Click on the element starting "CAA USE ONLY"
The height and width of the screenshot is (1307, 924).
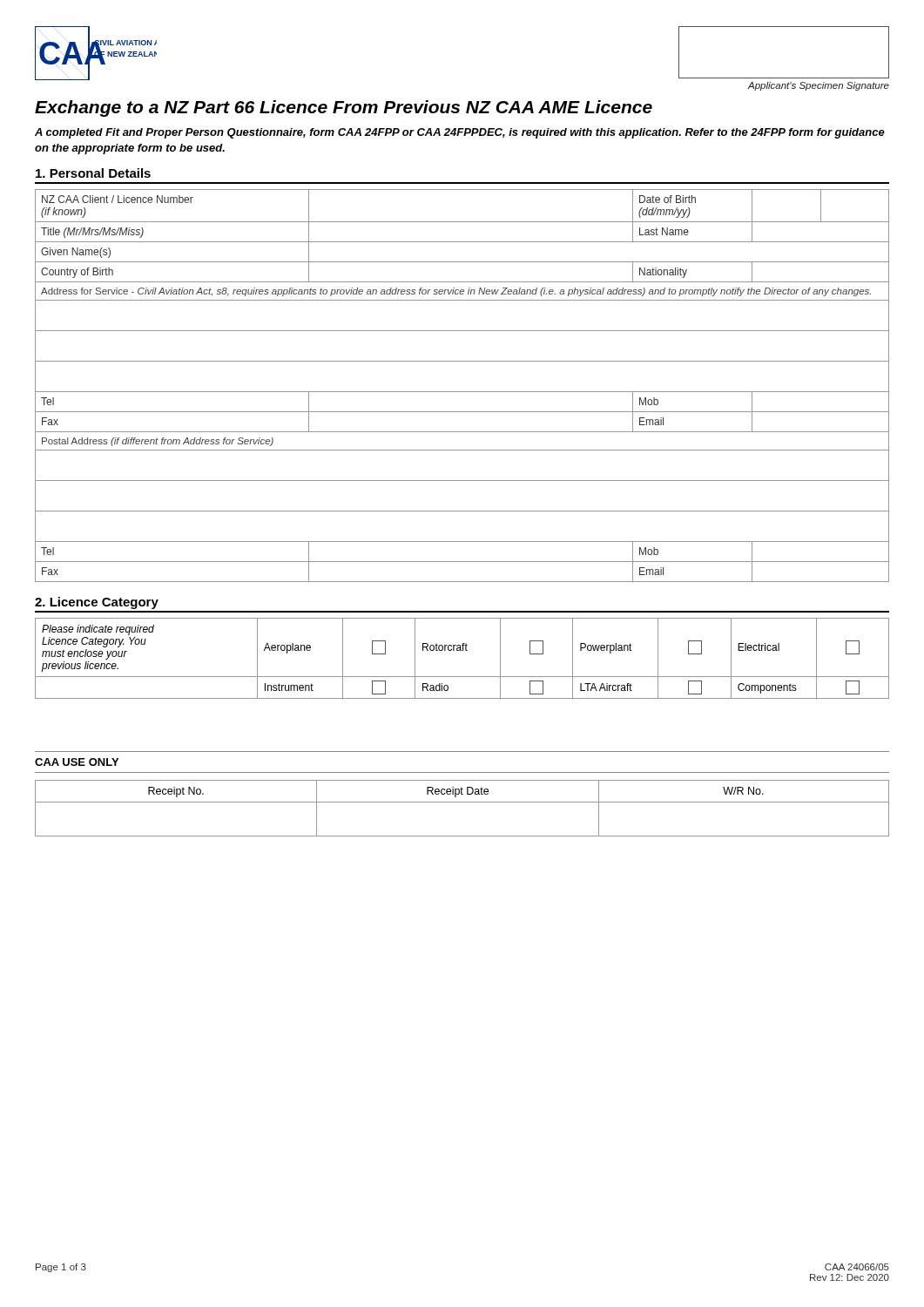coord(77,762)
